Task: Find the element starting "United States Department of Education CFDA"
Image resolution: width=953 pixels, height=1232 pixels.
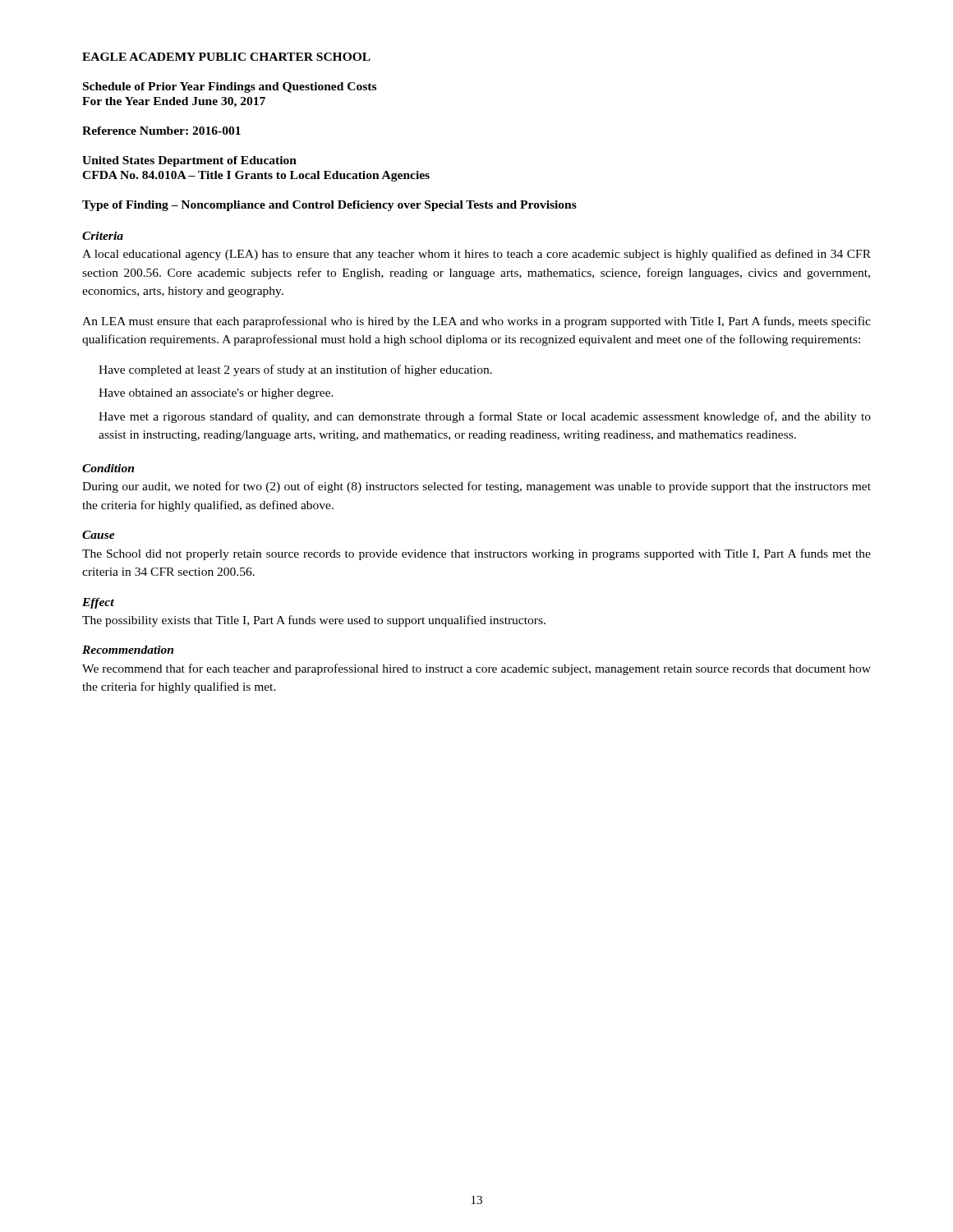Action: point(256,167)
